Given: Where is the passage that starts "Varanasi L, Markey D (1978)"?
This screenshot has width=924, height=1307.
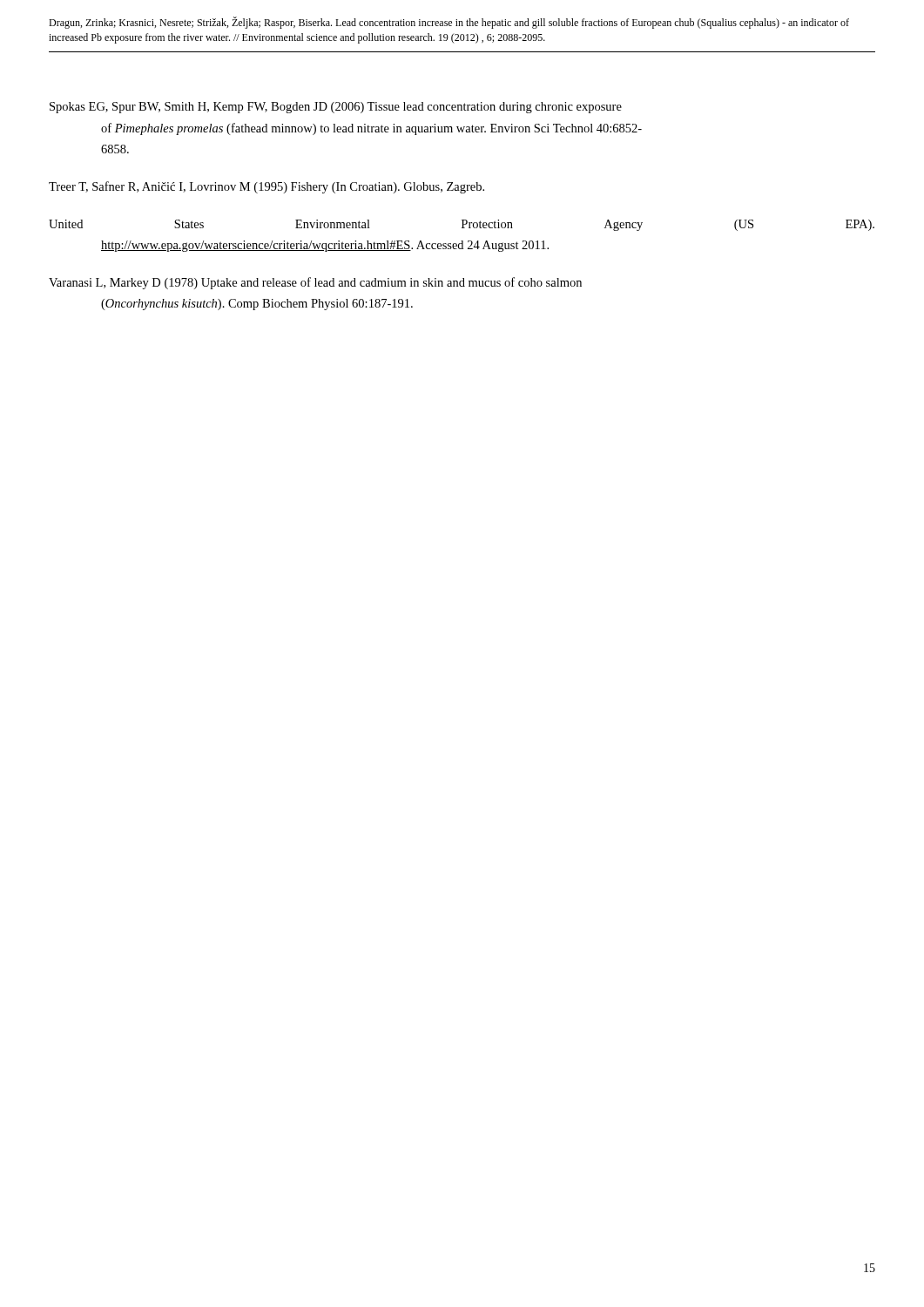Looking at the screenshot, I should tap(462, 295).
